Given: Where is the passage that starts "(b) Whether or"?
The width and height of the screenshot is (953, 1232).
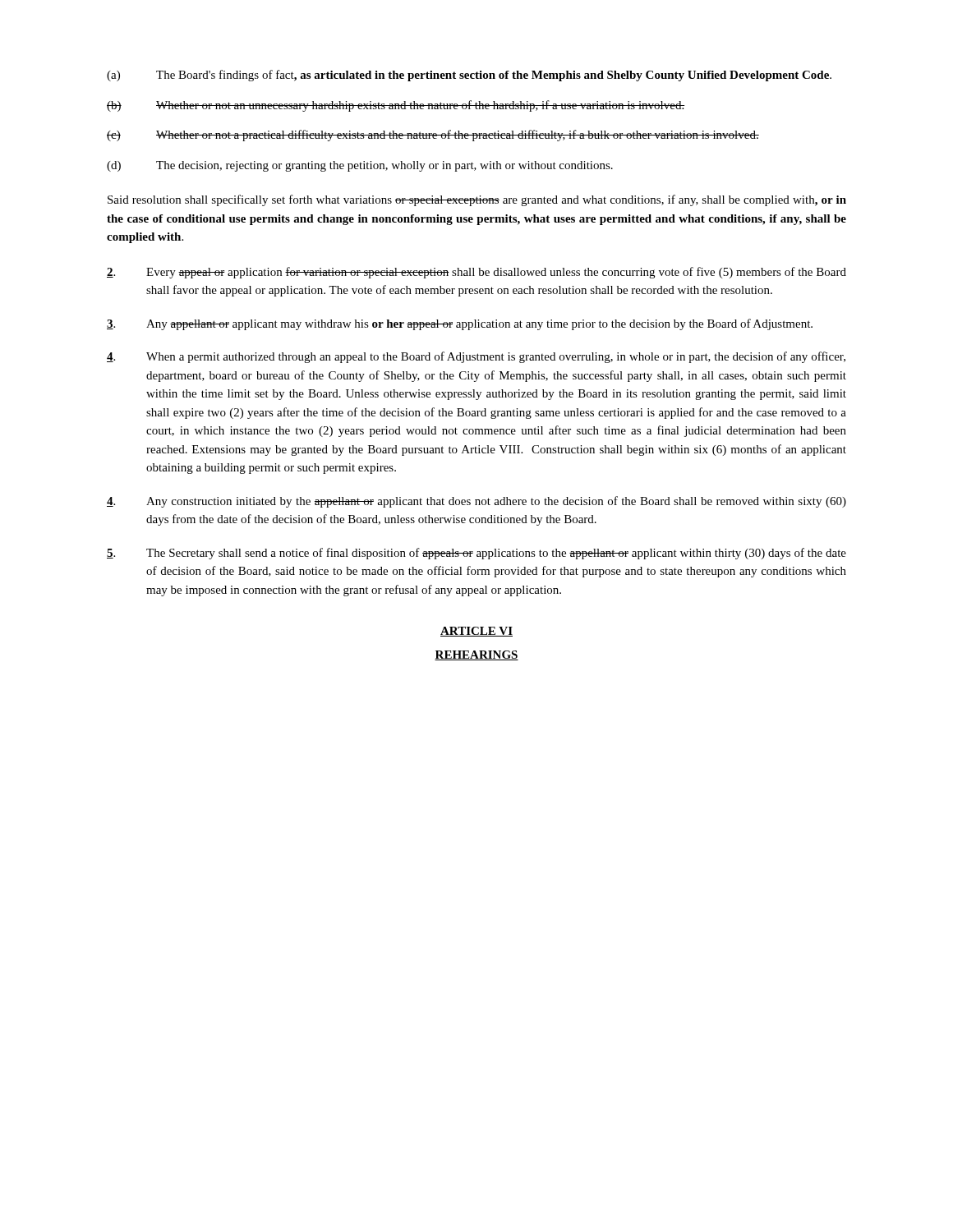Looking at the screenshot, I should point(476,105).
